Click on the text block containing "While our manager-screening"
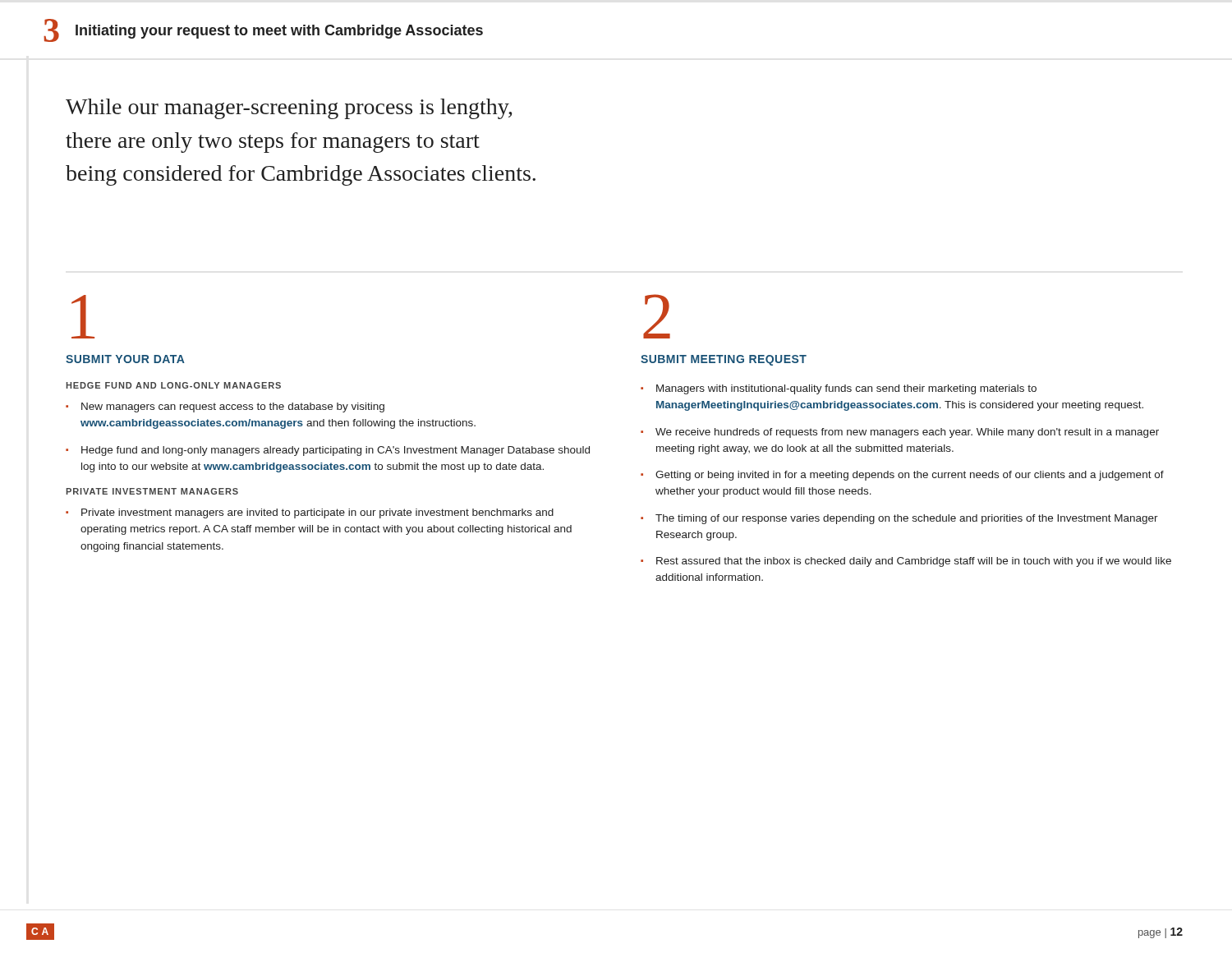The height and width of the screenshot is (953, 1232). click(x=301, y=140)
